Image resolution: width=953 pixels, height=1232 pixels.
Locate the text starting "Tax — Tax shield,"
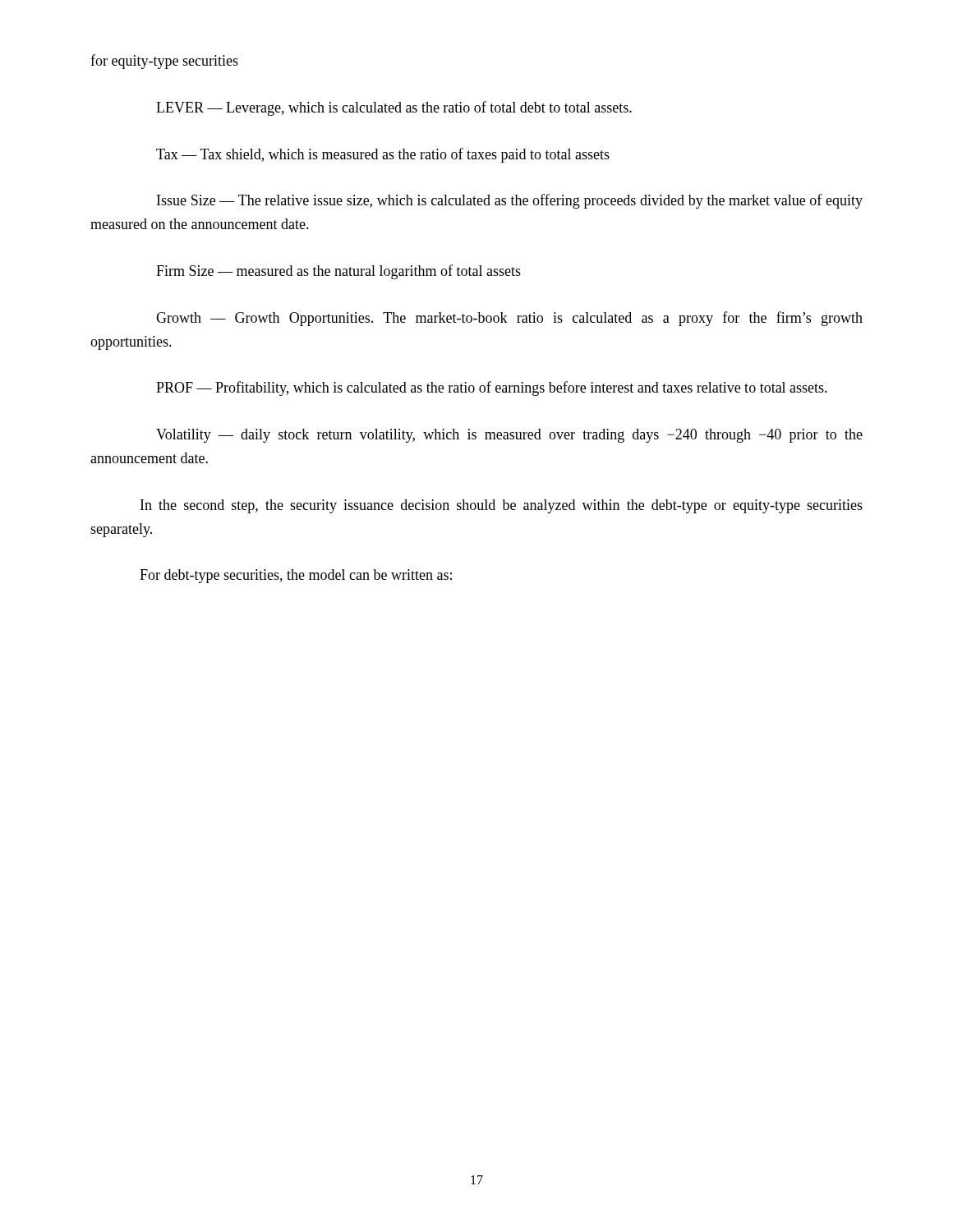point(383,154)
